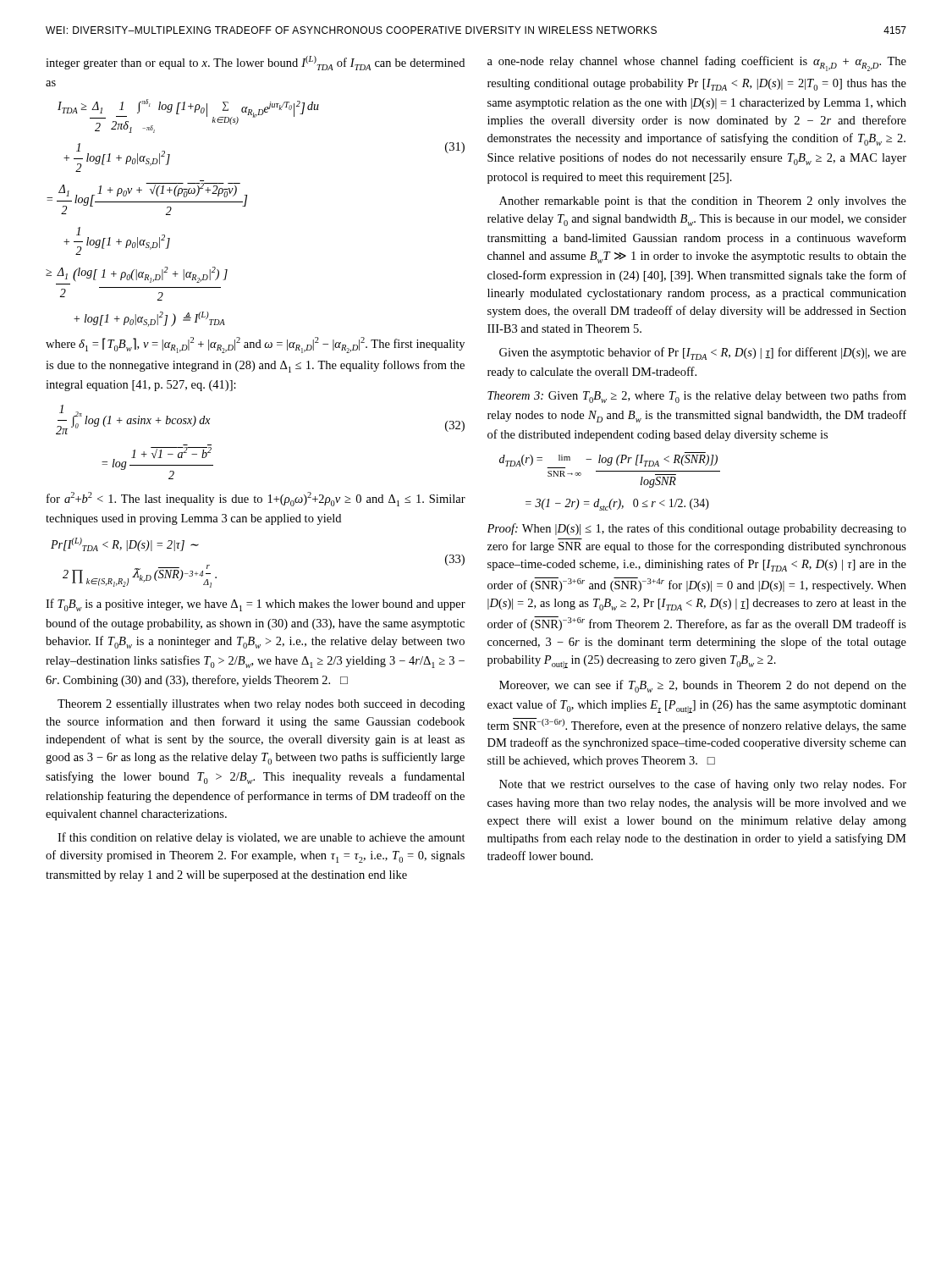Navigate to the text starting "a one-node relay channel whose channel fading"
952x1270 pixels.
click(x=697, y=119)
